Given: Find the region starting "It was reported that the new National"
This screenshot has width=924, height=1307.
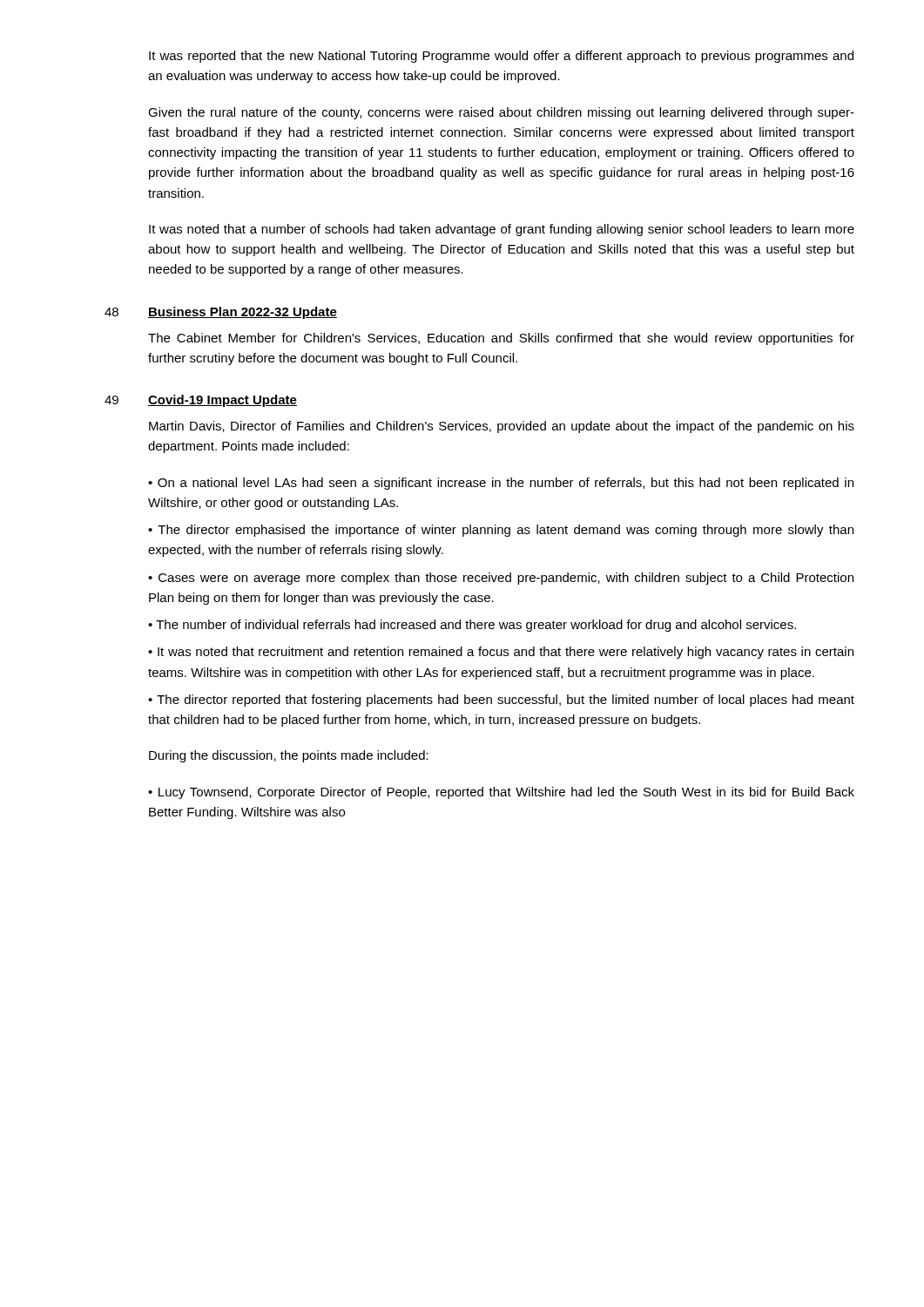Looking at the screenshot, I should 501,65.
